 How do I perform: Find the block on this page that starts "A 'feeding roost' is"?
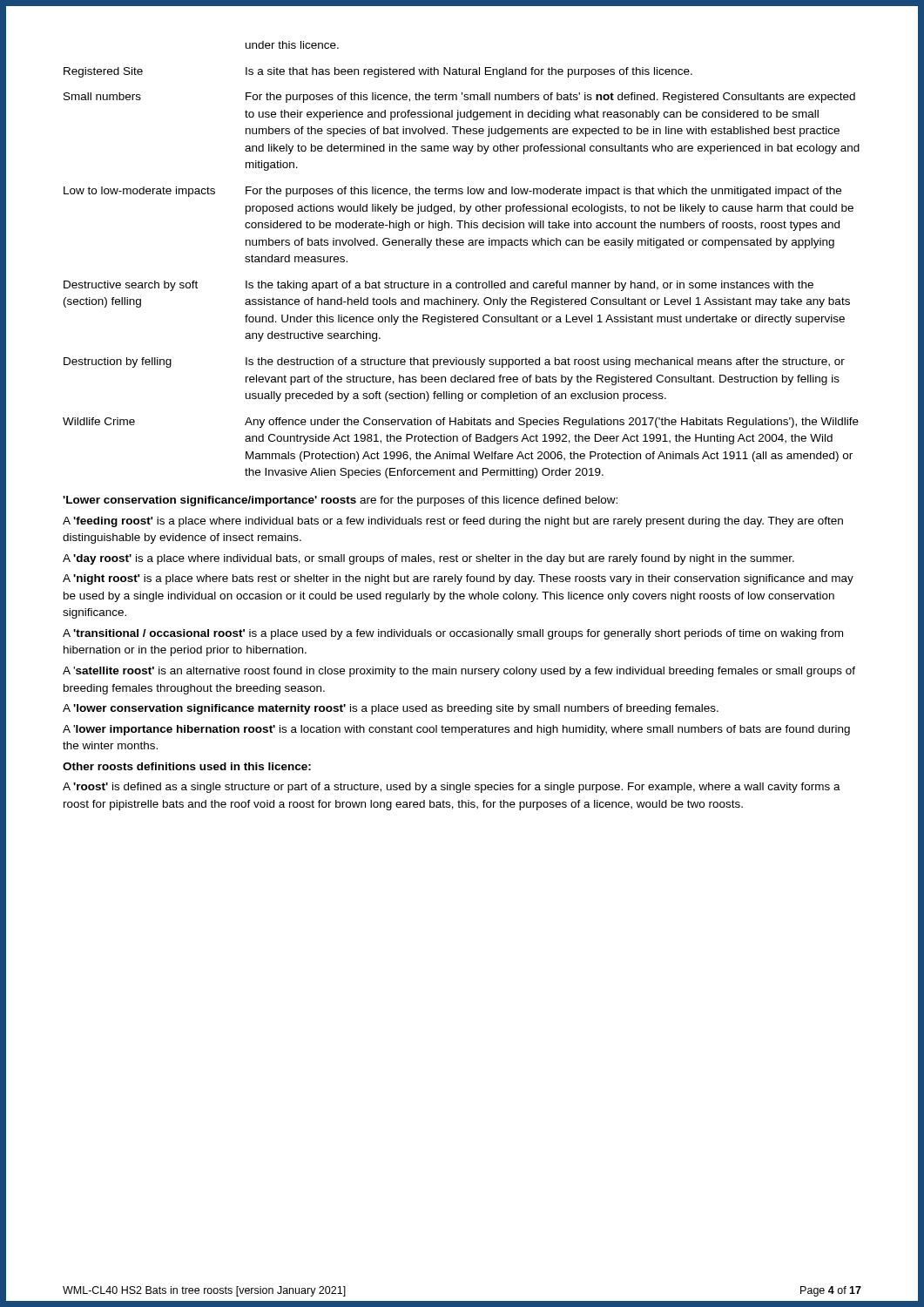point(453,529)
